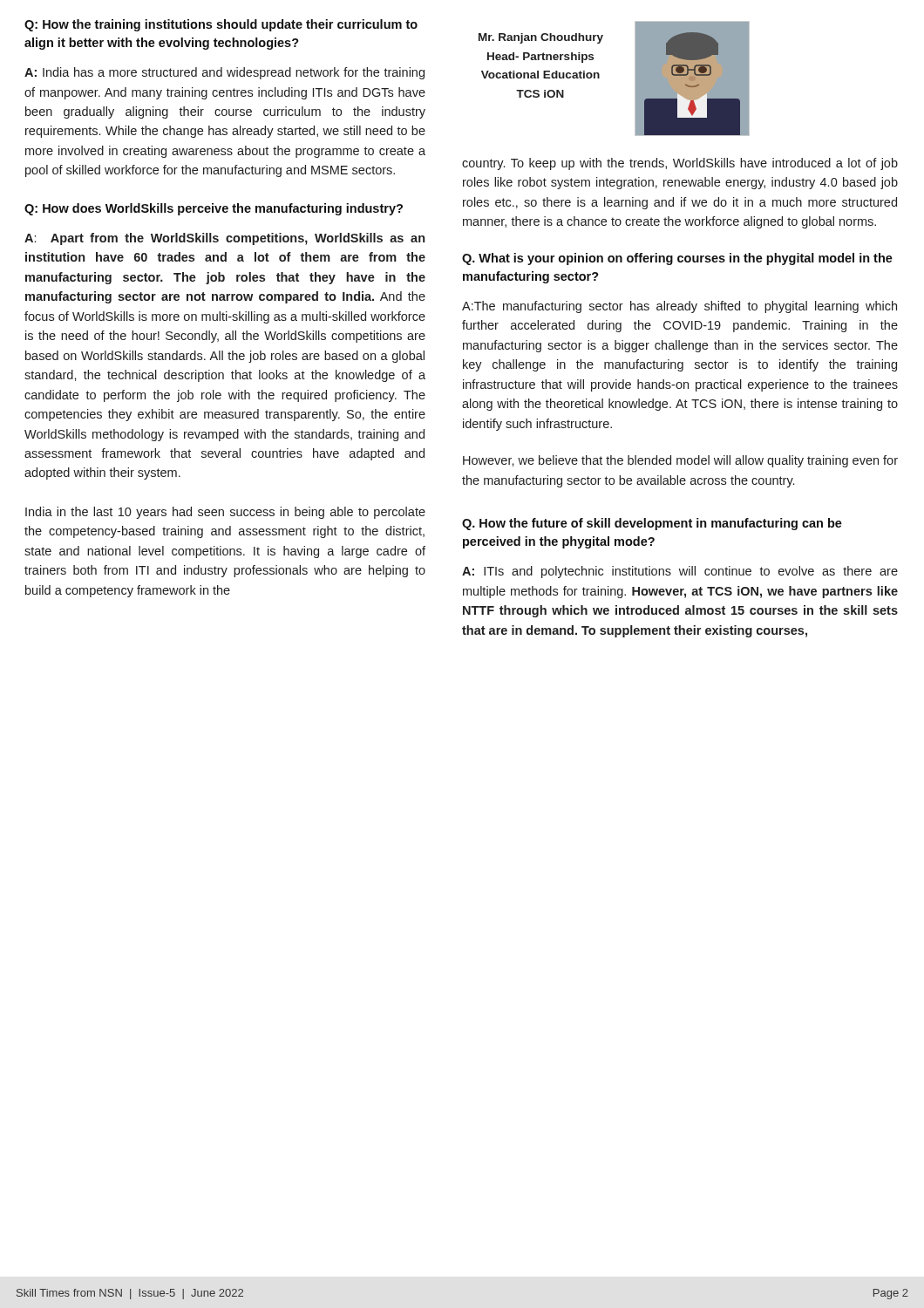
Task: Select the text block containing "Mr. Ranjan Choudhury Head-"
Action: pyautogui.click(x=540, y=65)
